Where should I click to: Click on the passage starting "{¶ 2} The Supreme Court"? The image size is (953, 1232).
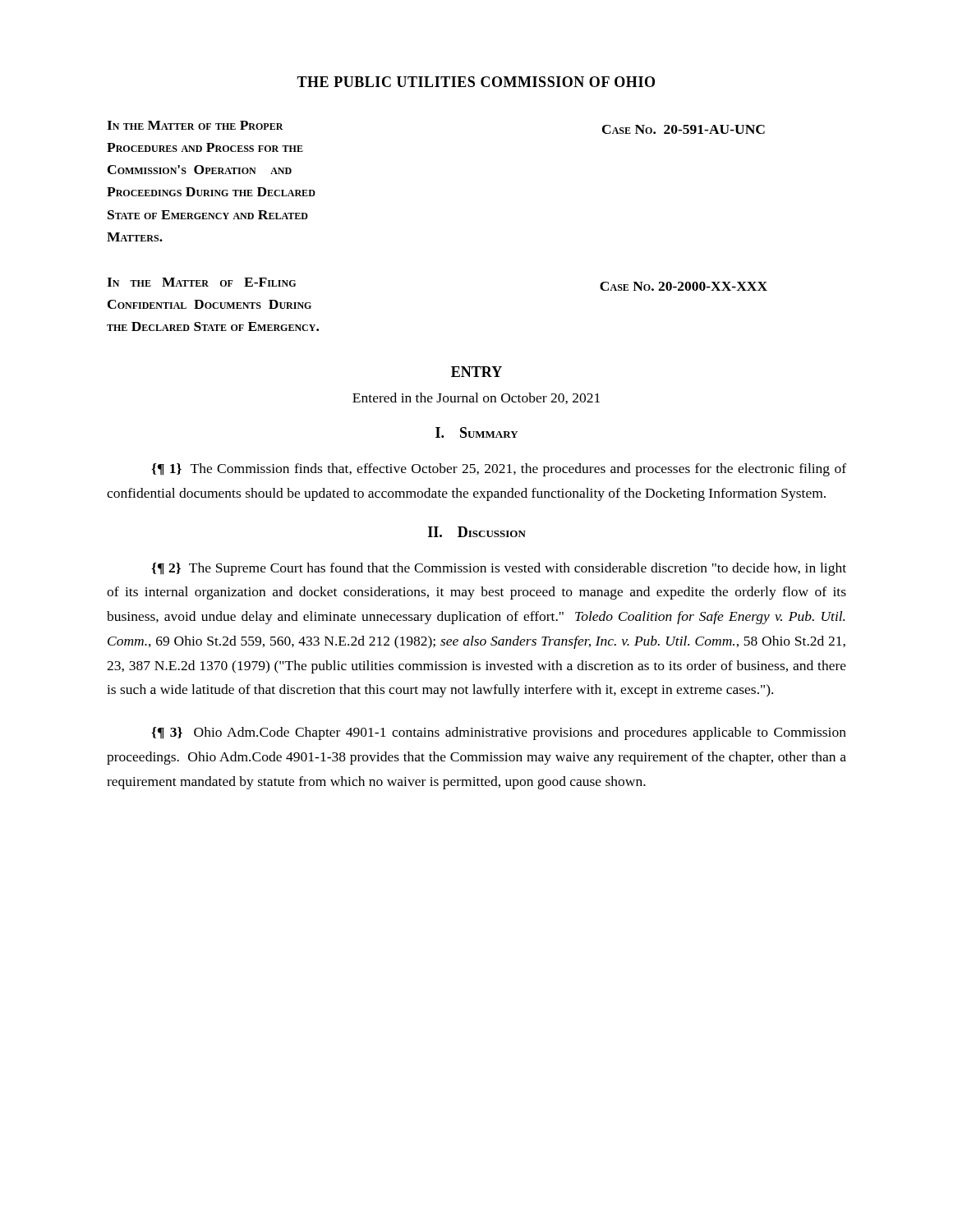pyautogui.click(x=476, y=628)
